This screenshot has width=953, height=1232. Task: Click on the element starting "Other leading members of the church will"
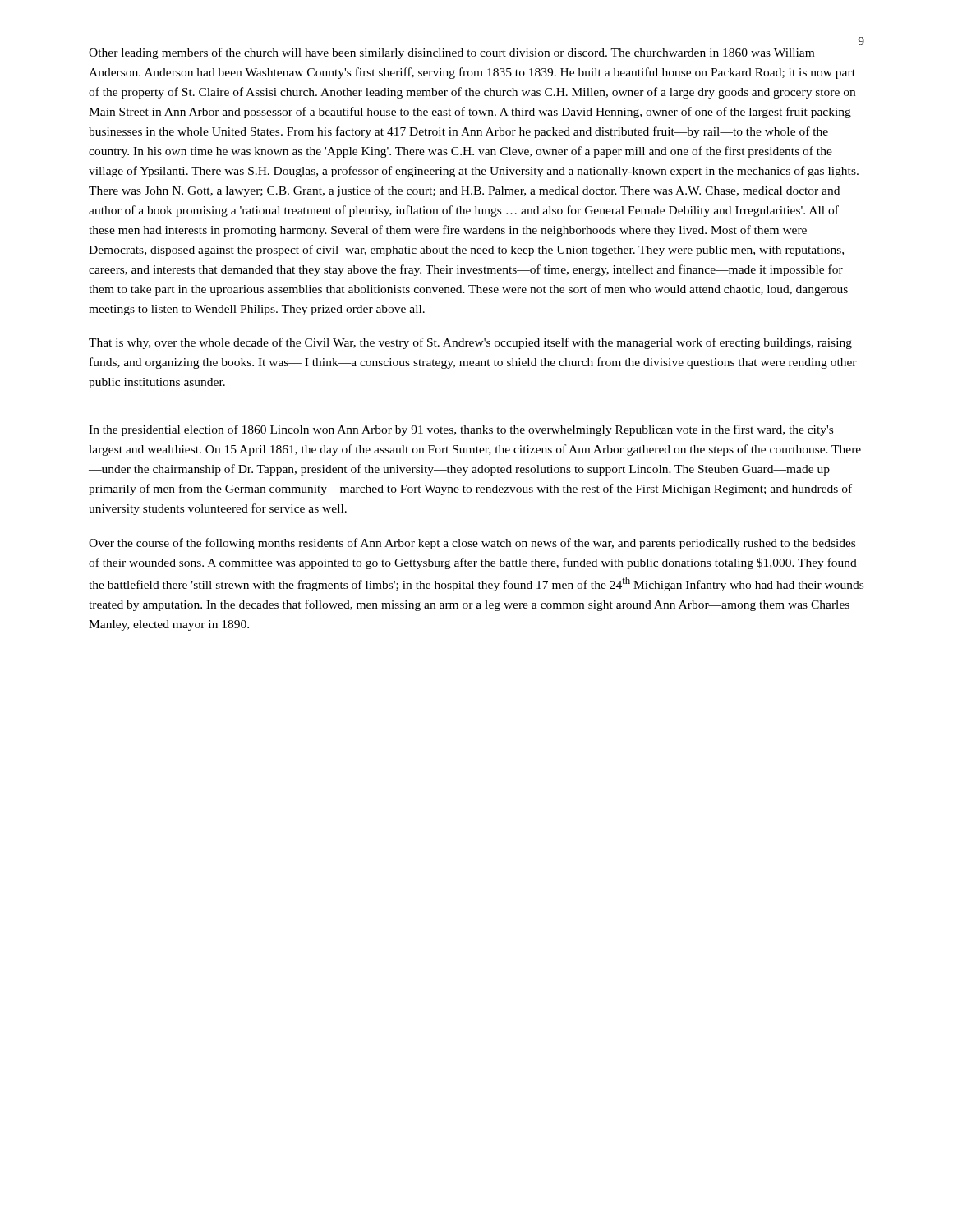pyautogui.click(x=474, y=180)
